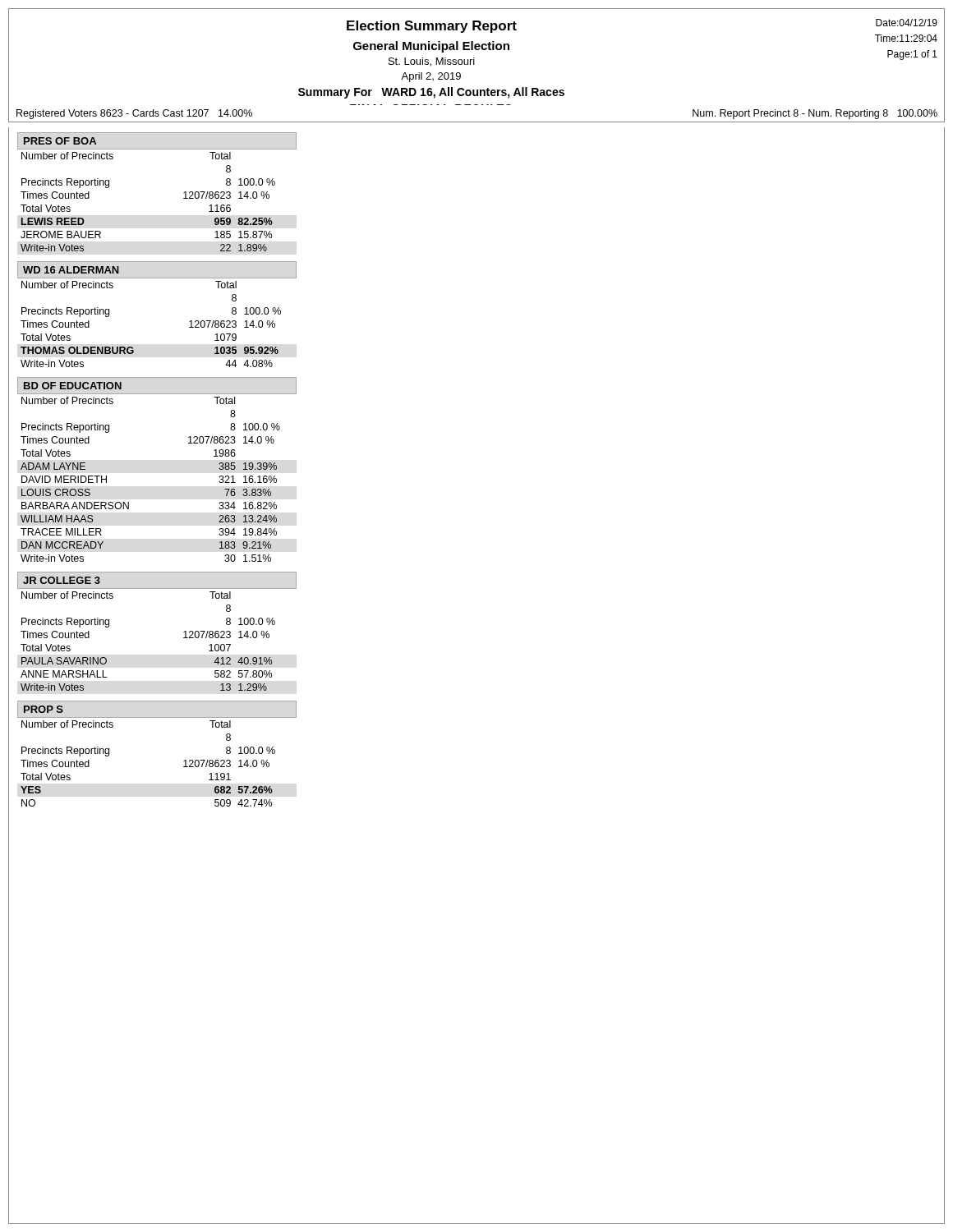Point to "BD OF EDUCATION"
This screenshot has height=1232, width=953.
[x=72, y=386]
